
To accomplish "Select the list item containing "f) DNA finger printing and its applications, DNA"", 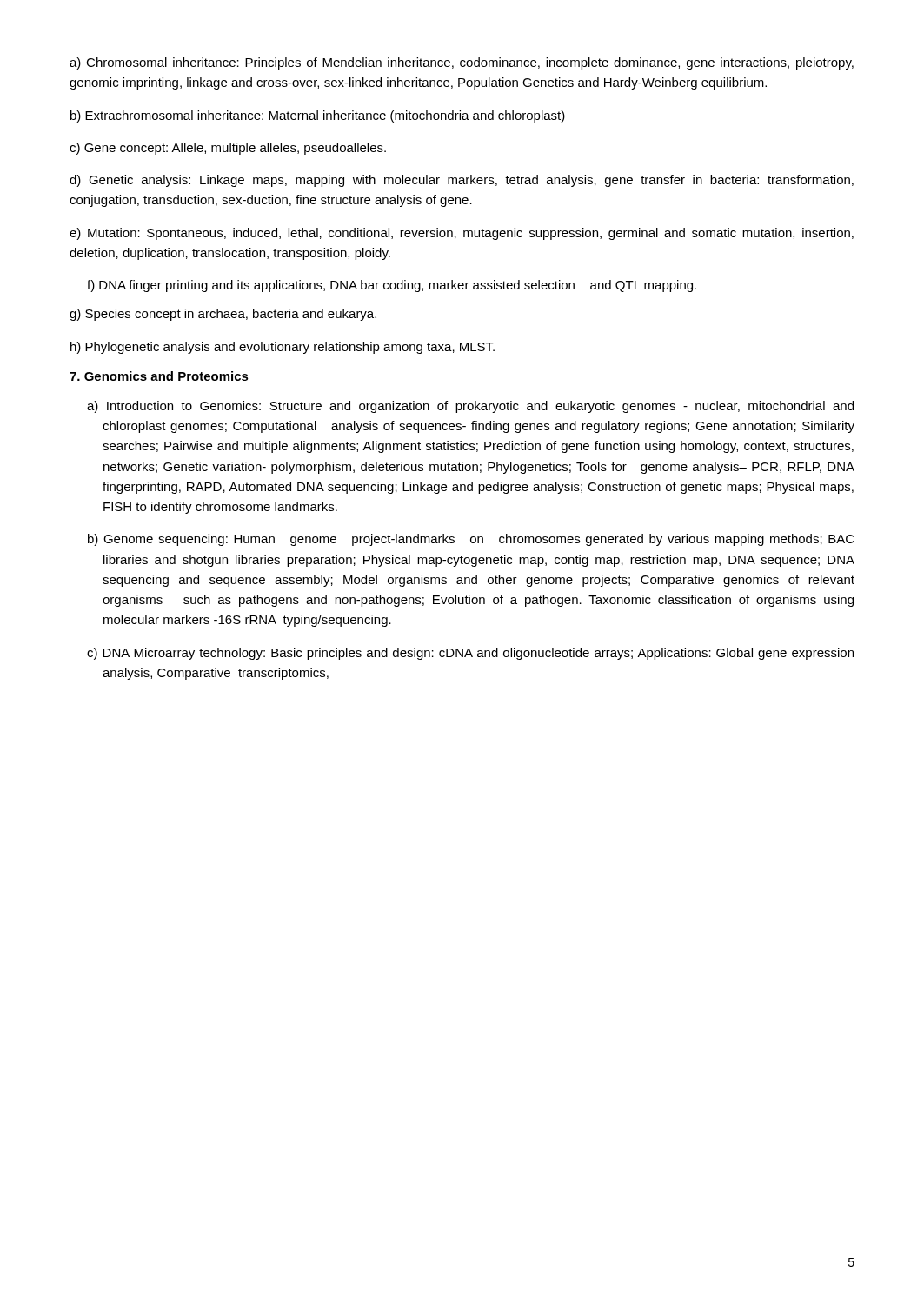I will coord(392,285).
